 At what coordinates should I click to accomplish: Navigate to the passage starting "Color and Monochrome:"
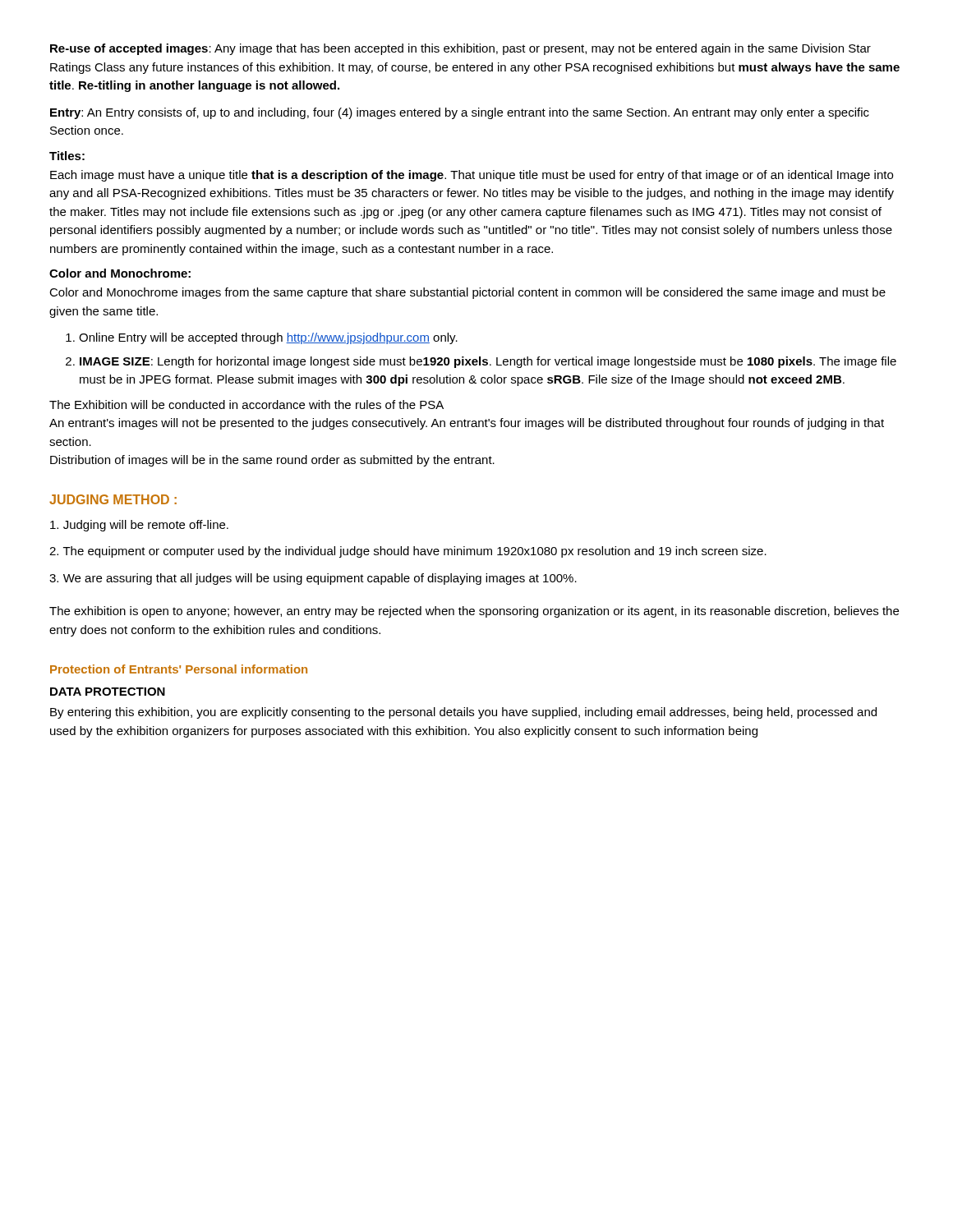[120, 273]
